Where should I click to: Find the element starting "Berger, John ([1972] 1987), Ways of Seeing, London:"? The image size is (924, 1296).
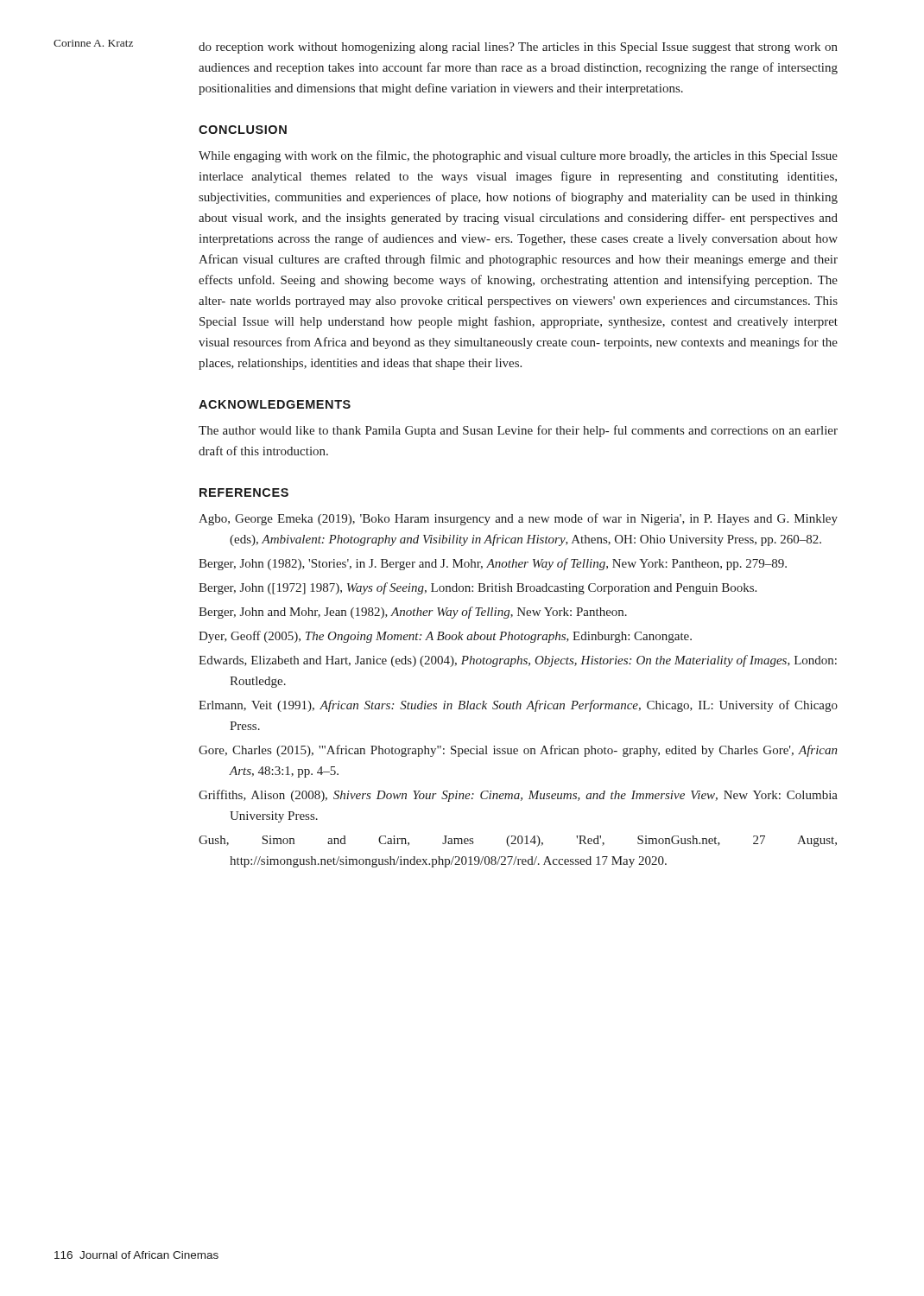point(478,588)
